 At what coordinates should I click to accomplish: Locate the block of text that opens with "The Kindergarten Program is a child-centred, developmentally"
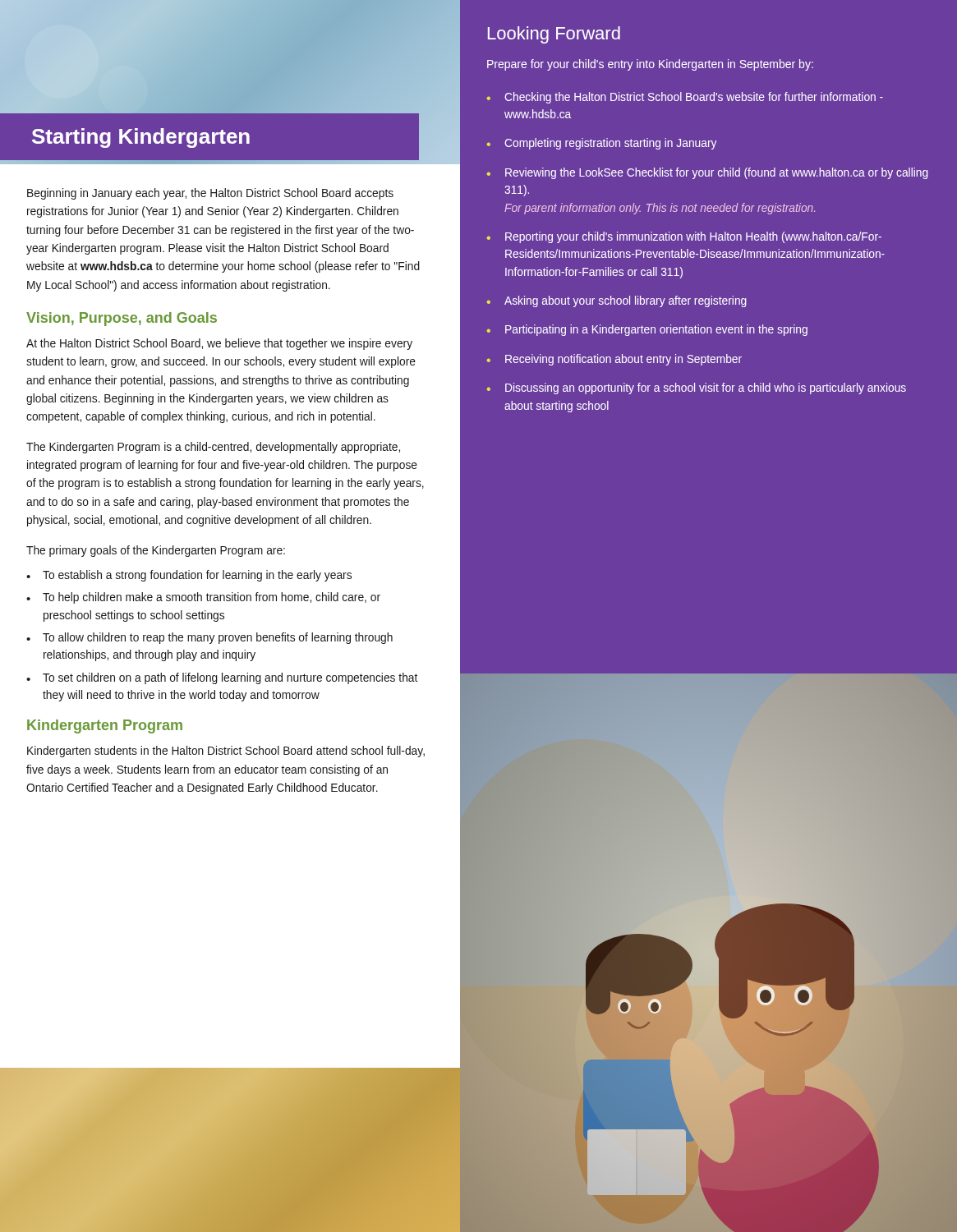coord(225,484)
